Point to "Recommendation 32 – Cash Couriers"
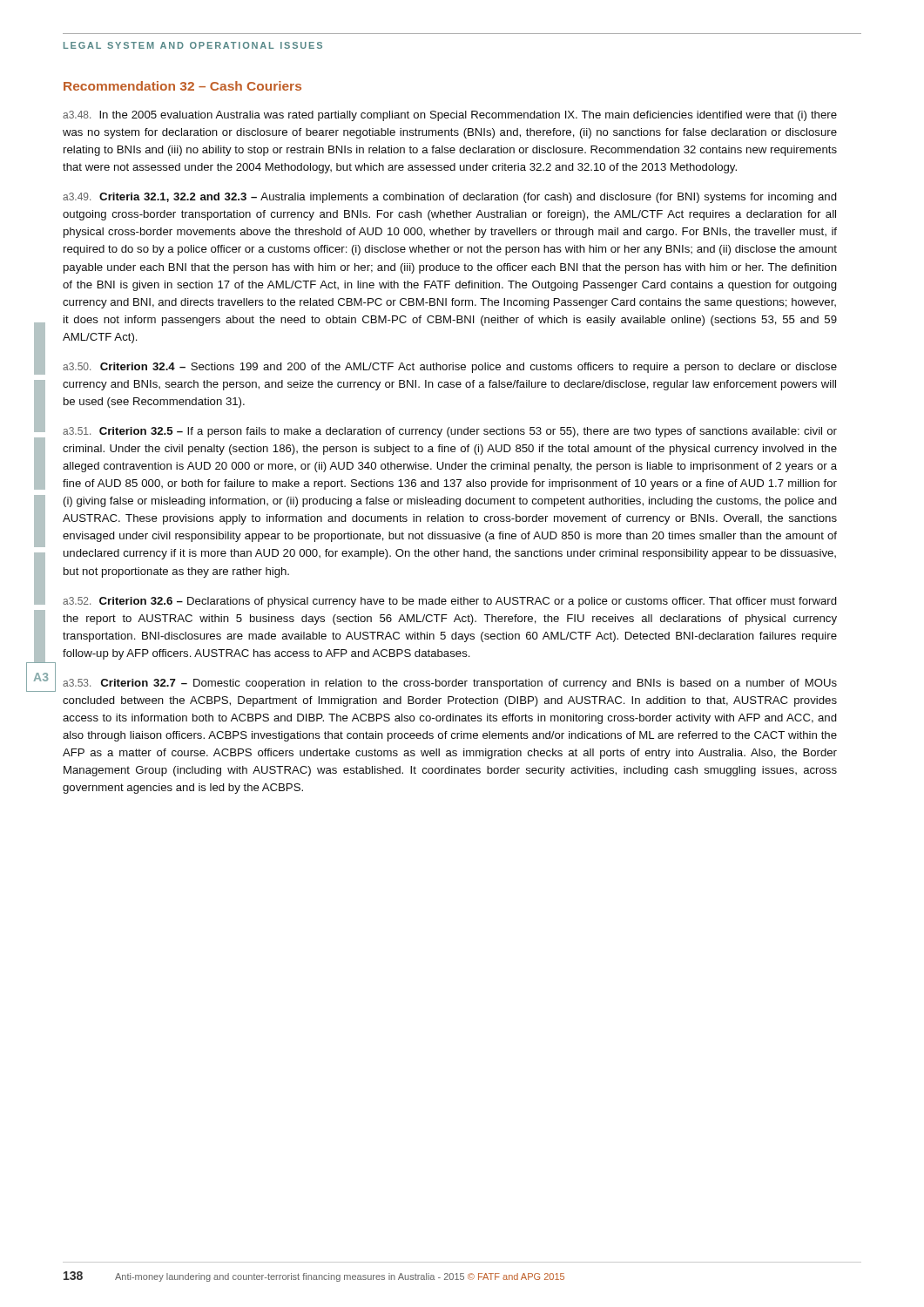Screen dimensions: 1307x924 (182, 86)
